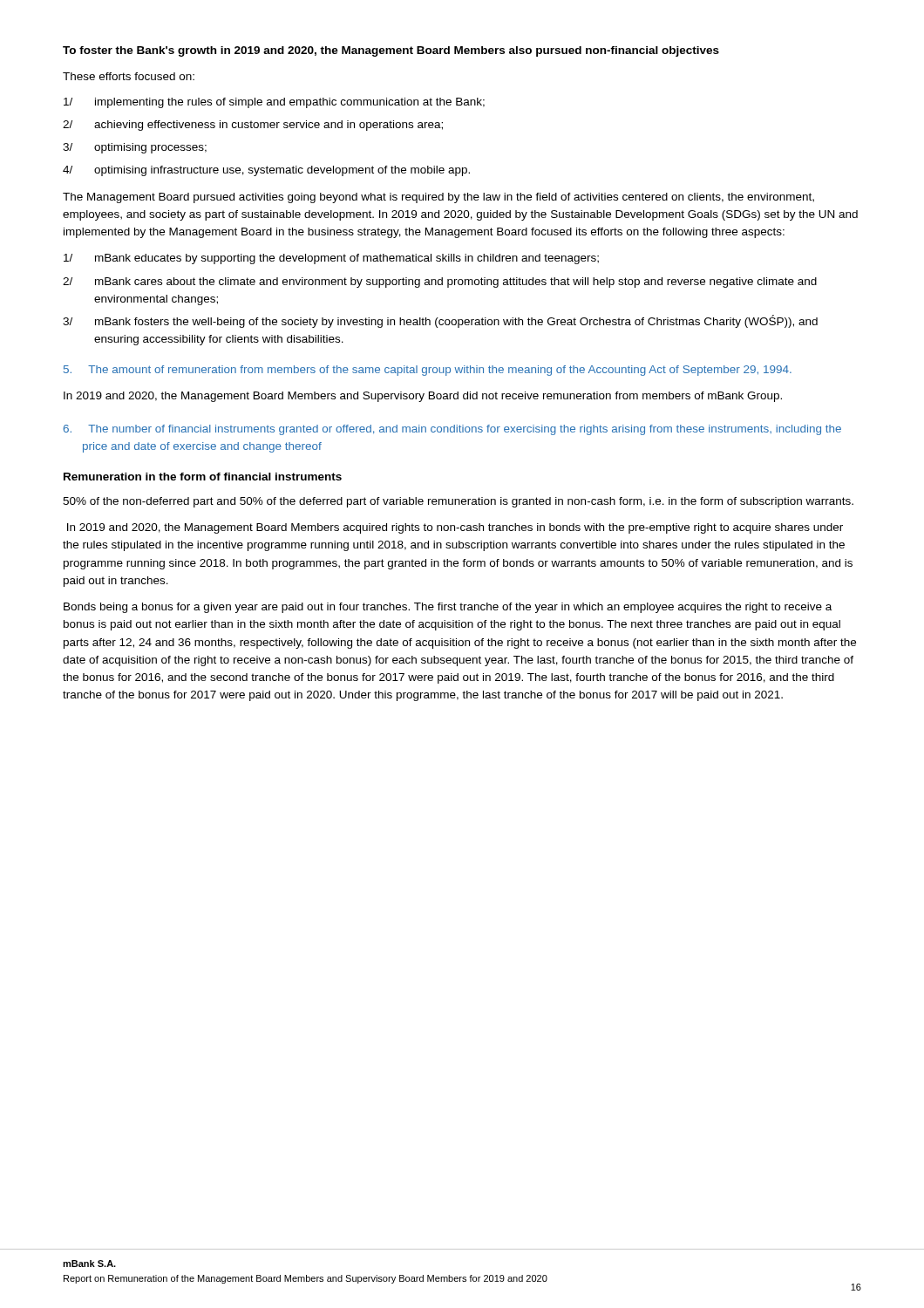Select the list item with the text "3/ mBank fosters the well-being of the"
Viewport: 924px width, 1308px height.
462,331
